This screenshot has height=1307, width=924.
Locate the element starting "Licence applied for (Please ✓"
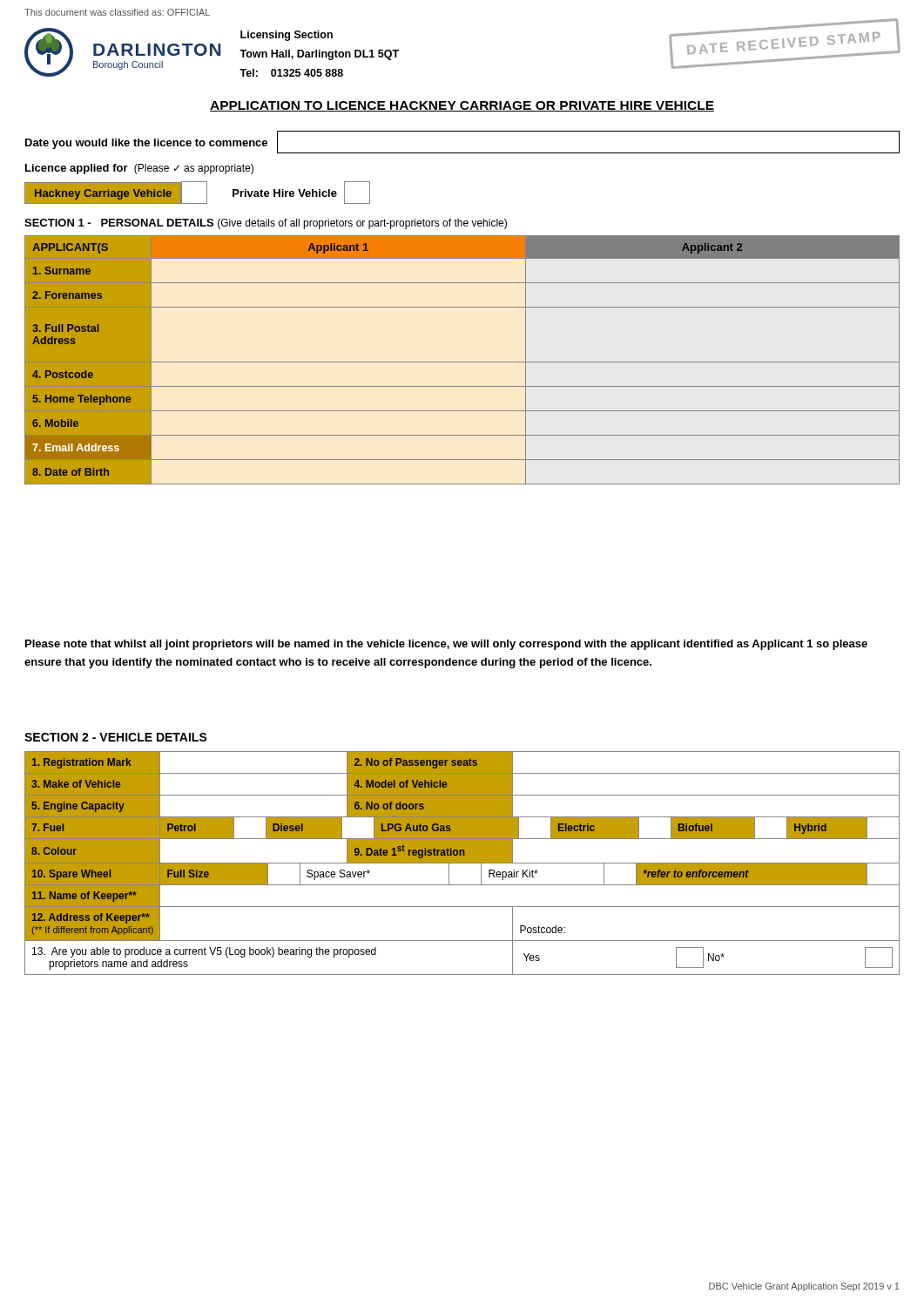[139, 168]
